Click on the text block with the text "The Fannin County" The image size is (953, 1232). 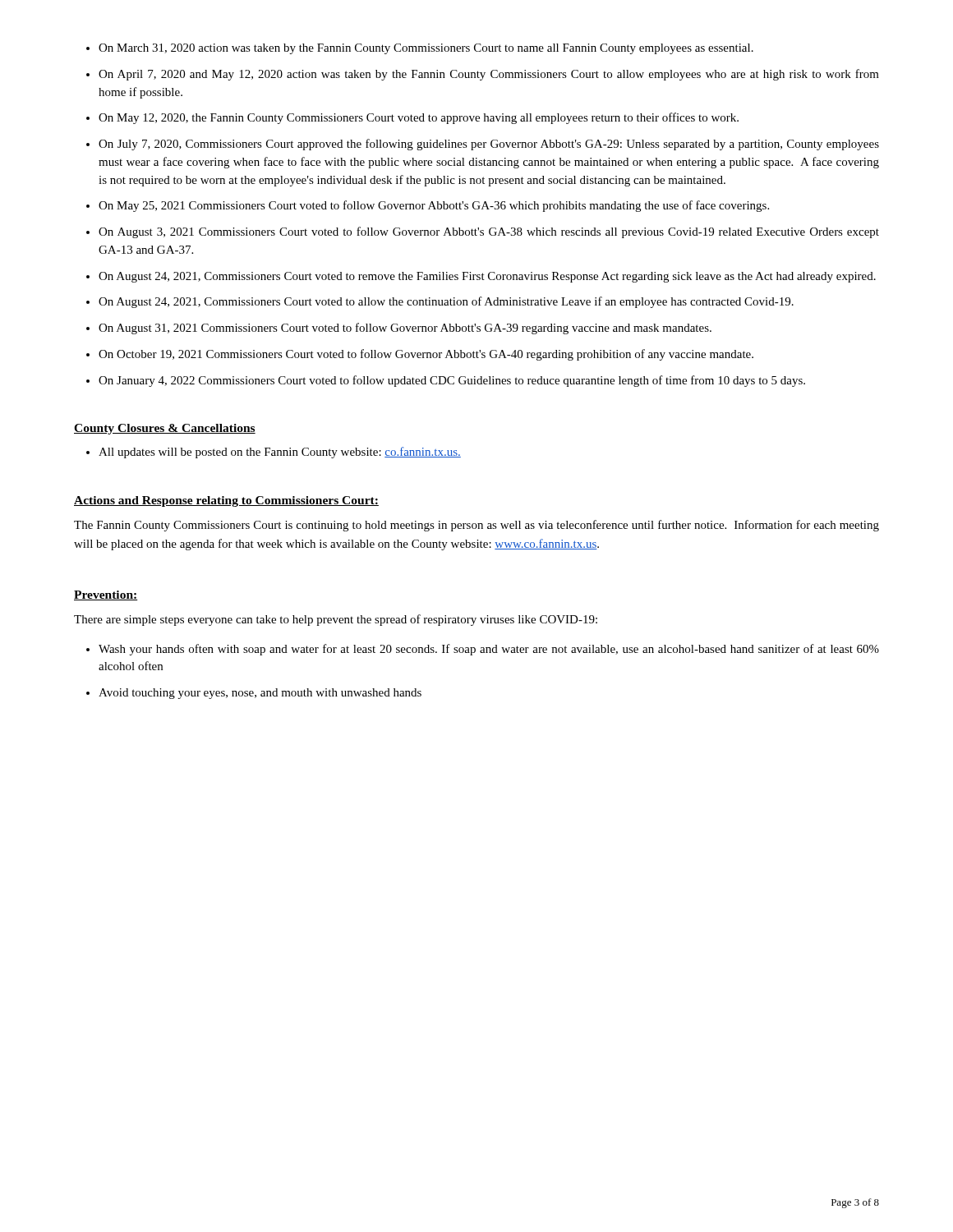point(476,534)
